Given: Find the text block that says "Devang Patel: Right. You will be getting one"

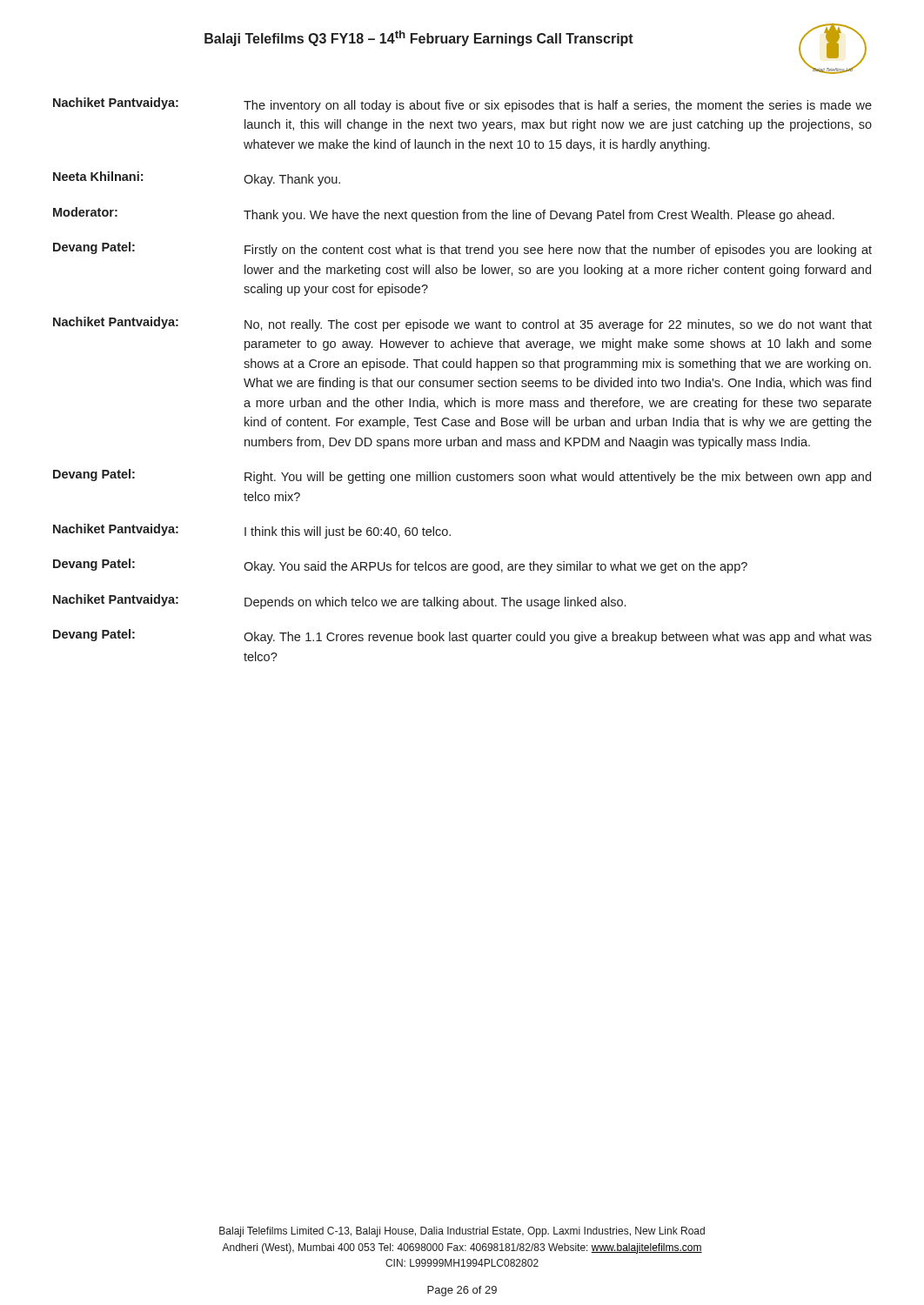Looking at the screenshot, I should [x=462, y=487].
